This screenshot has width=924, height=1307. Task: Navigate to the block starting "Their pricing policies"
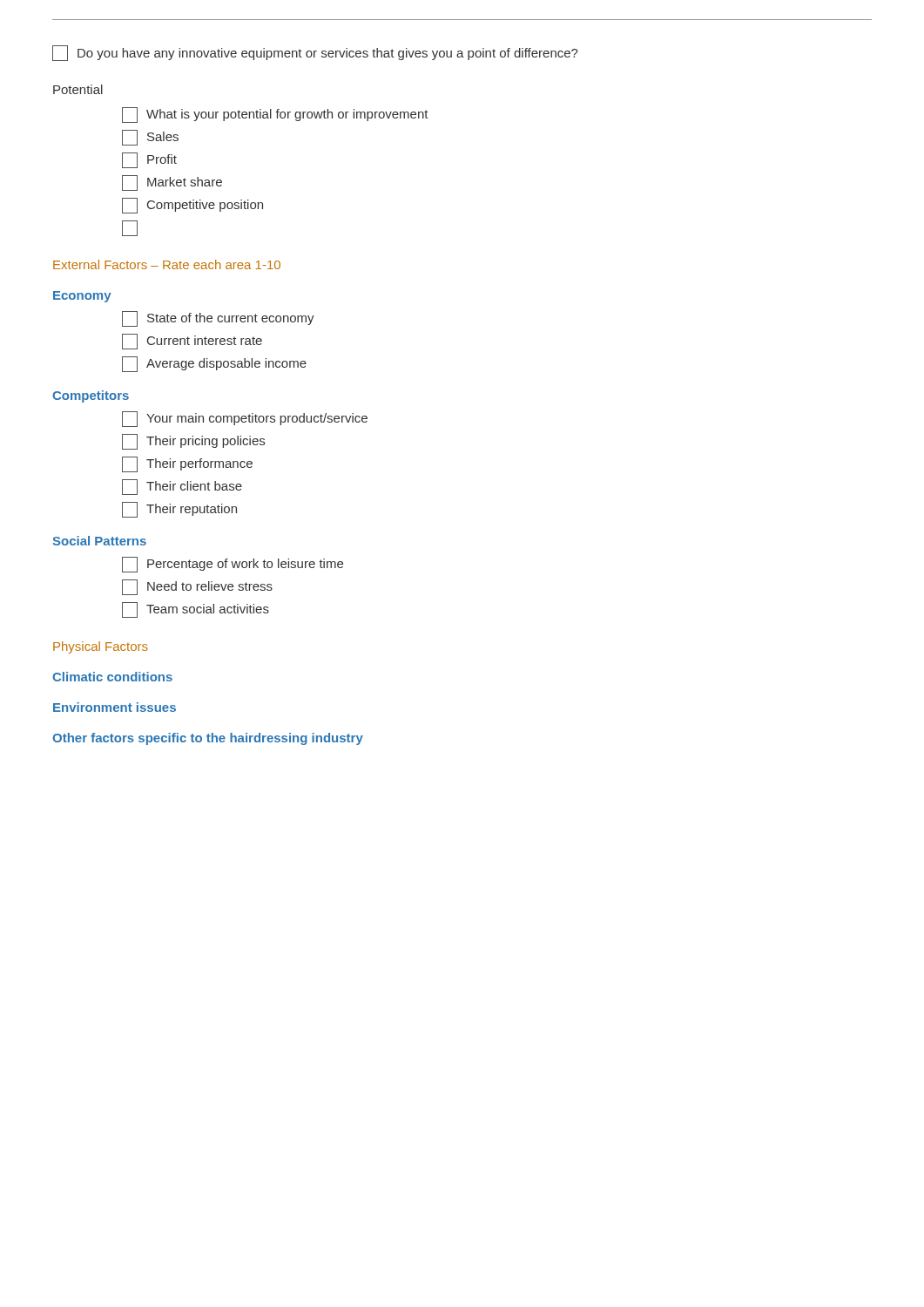pyautogui.click(x=194, y=441)
